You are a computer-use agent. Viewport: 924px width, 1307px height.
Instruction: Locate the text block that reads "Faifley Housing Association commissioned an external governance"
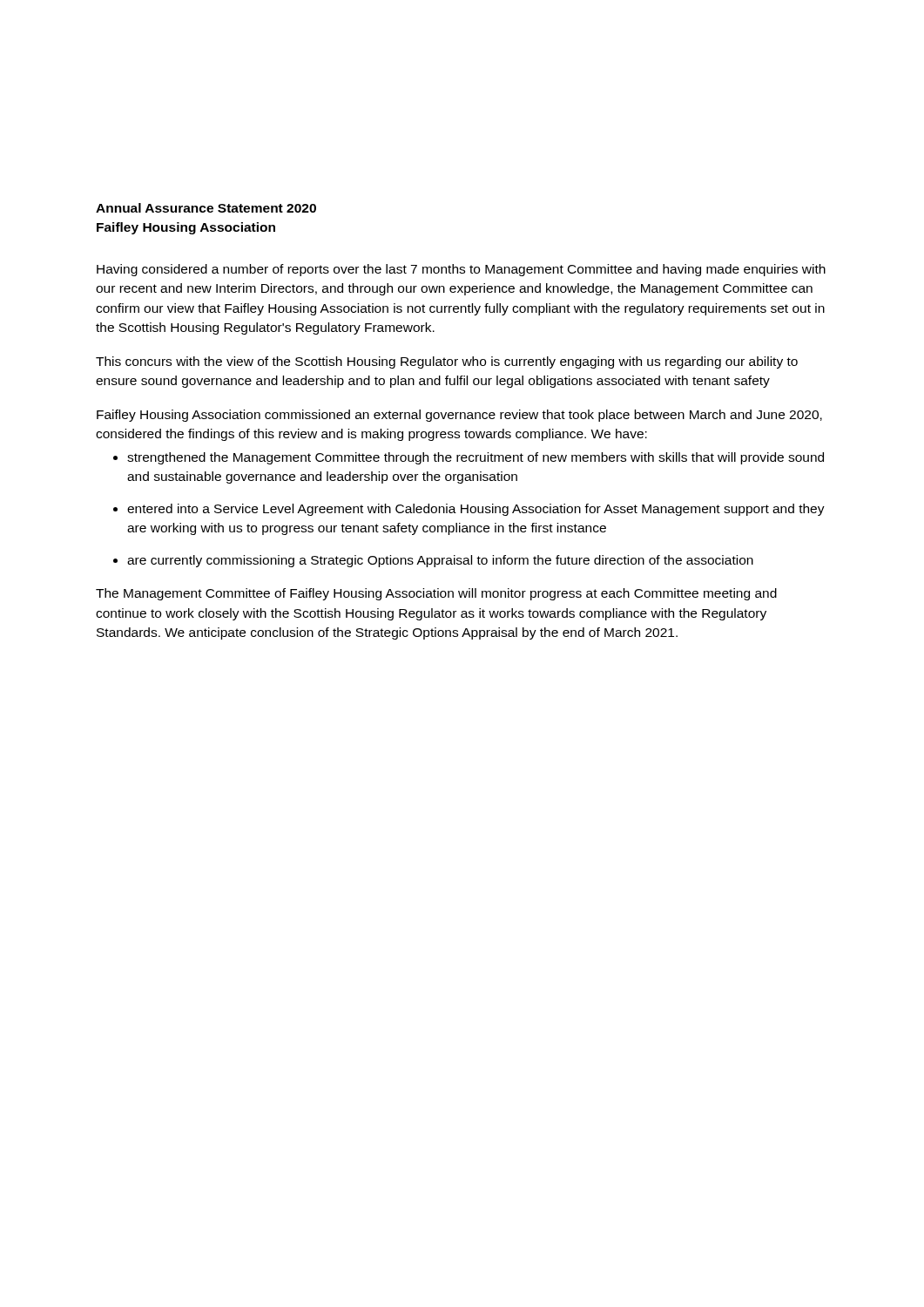click(459, 424)
